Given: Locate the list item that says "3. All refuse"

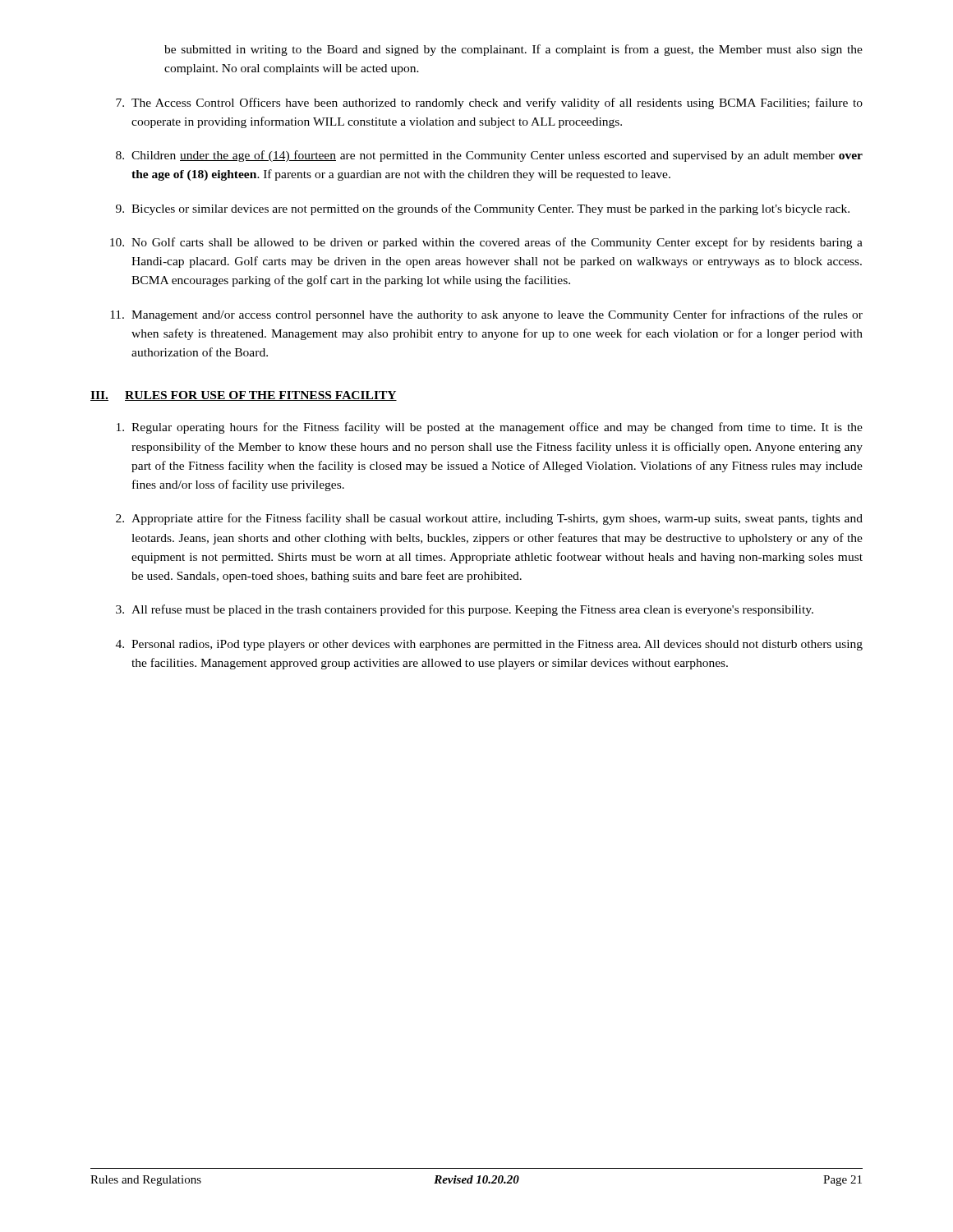Looking at the screenshot, I should point(476,609).
